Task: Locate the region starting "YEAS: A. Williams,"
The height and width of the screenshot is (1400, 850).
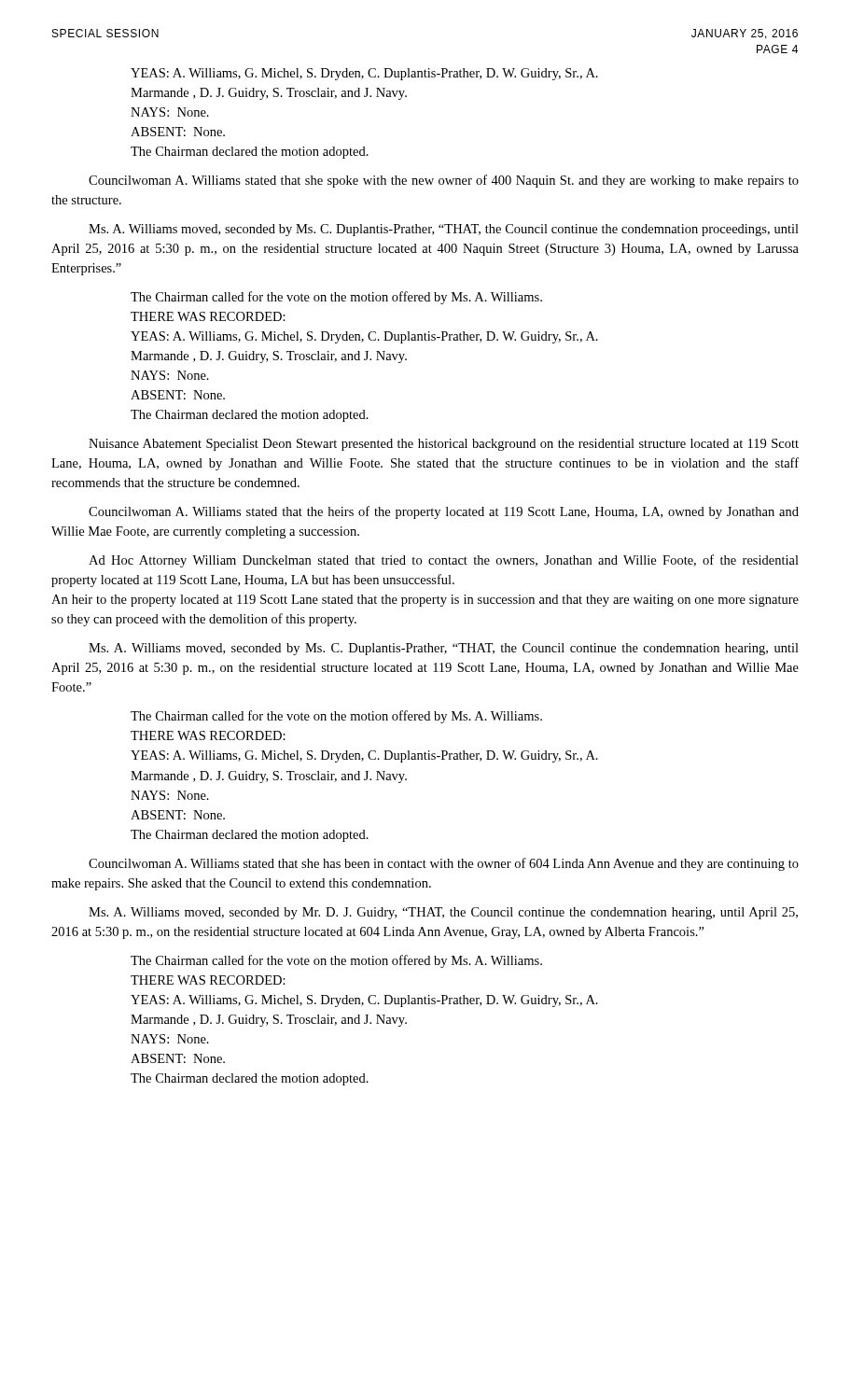Action: click(x=364, y=74)
